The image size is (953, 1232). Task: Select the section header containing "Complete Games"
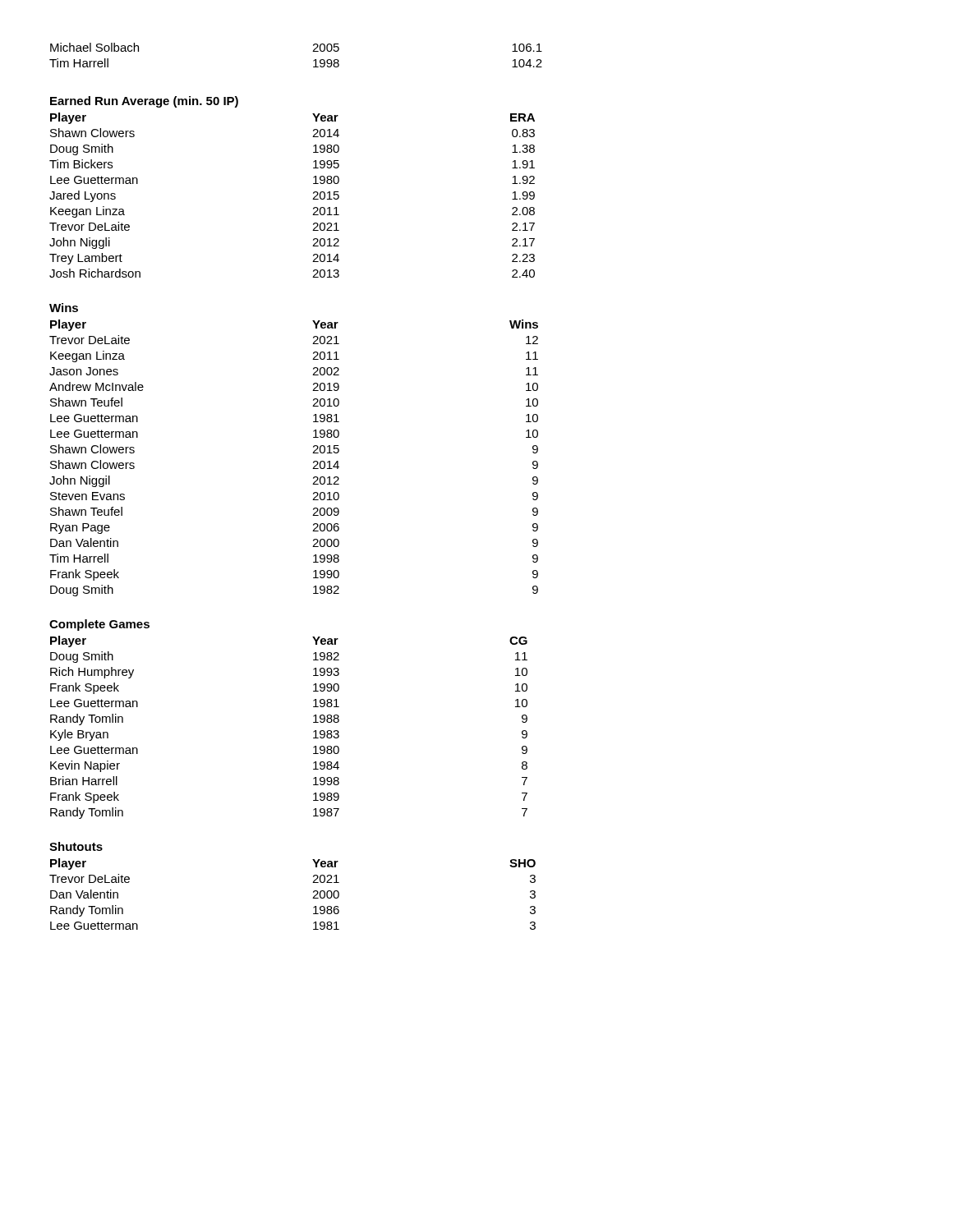[x=100, y=624]
